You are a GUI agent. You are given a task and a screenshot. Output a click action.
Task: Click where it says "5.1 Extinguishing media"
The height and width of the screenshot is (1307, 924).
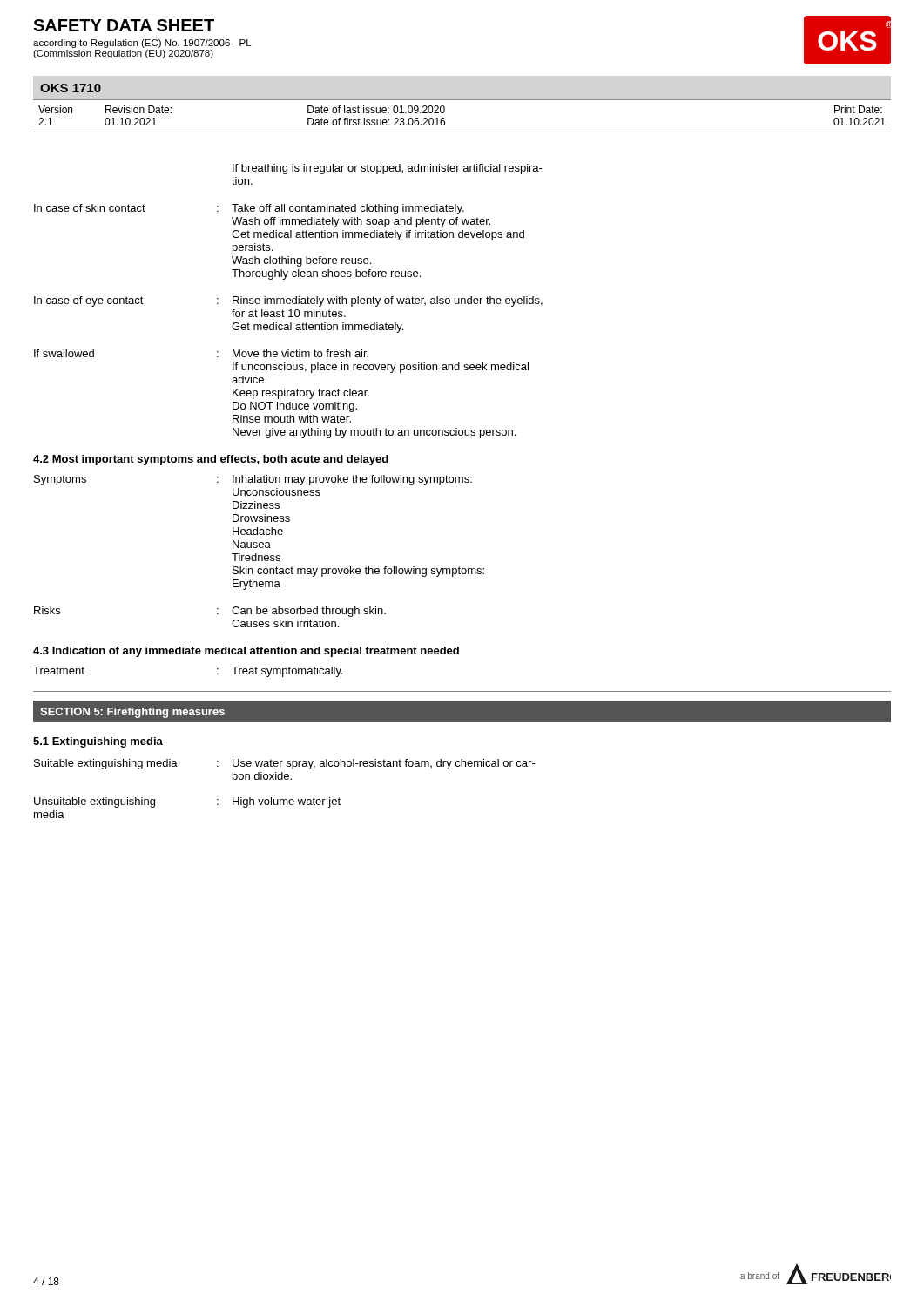point(98,741)
